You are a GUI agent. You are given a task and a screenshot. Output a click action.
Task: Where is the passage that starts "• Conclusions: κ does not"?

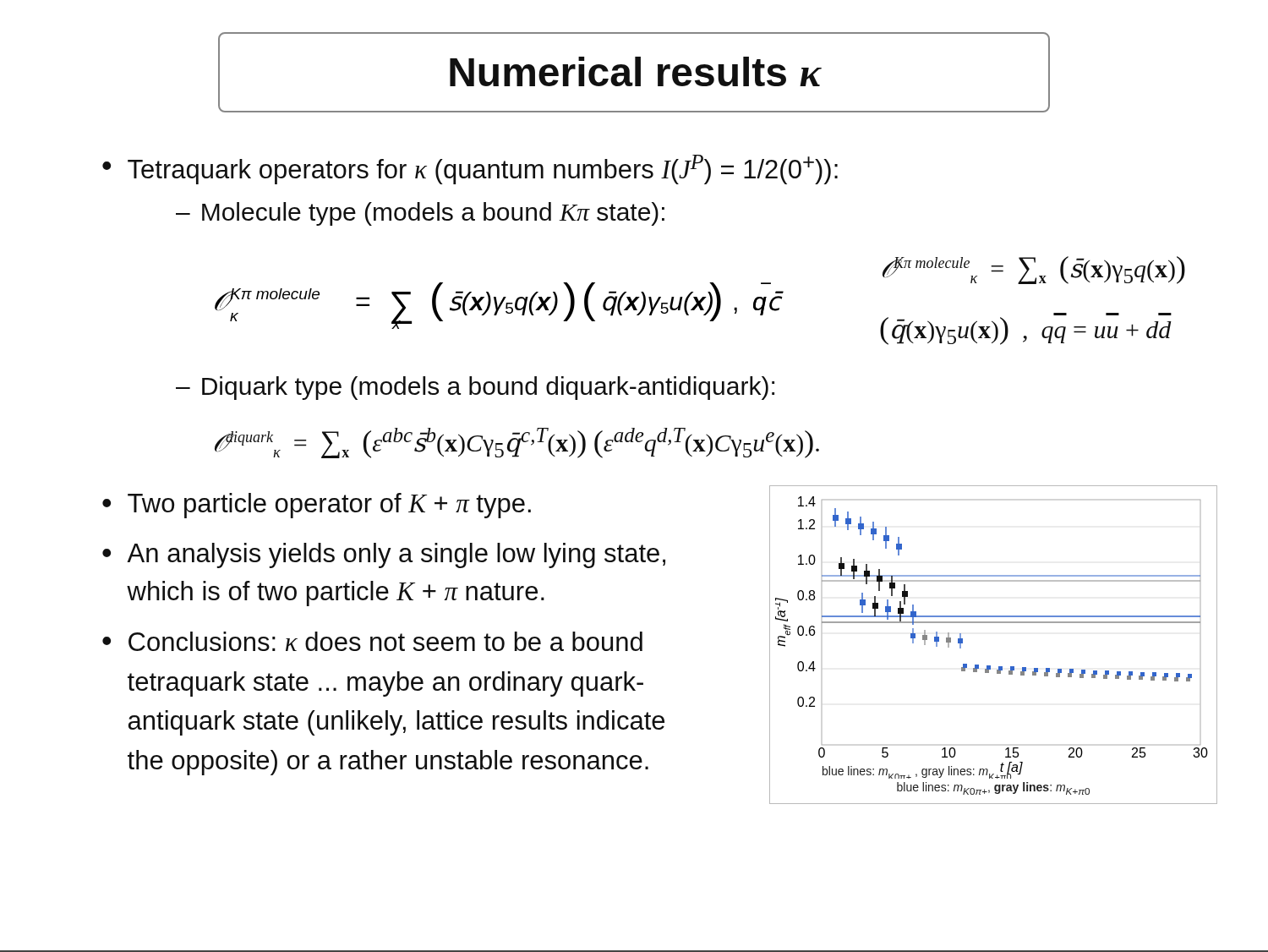tap(384, 702)
